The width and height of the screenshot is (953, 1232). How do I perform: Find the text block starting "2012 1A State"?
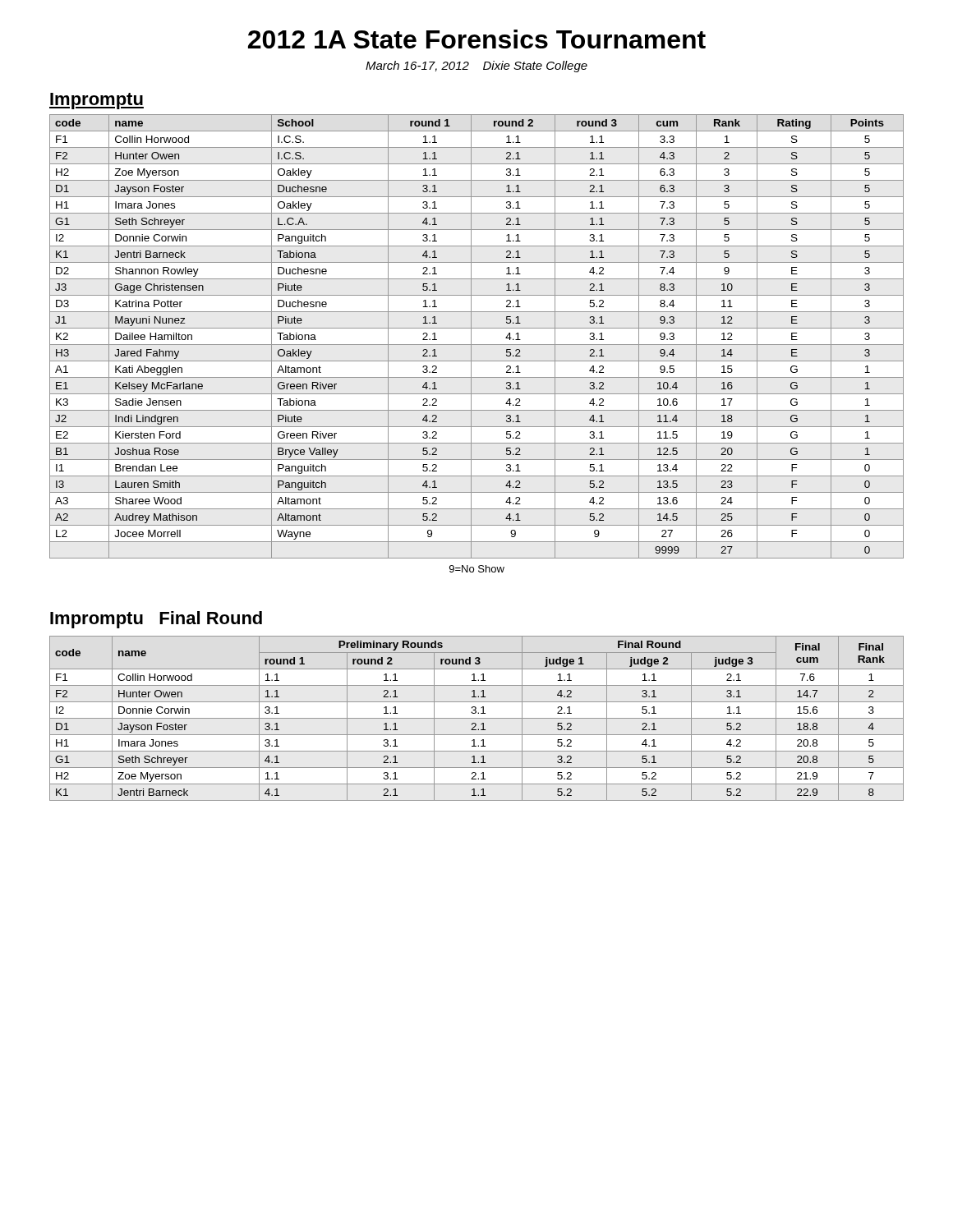click(476, 39)
